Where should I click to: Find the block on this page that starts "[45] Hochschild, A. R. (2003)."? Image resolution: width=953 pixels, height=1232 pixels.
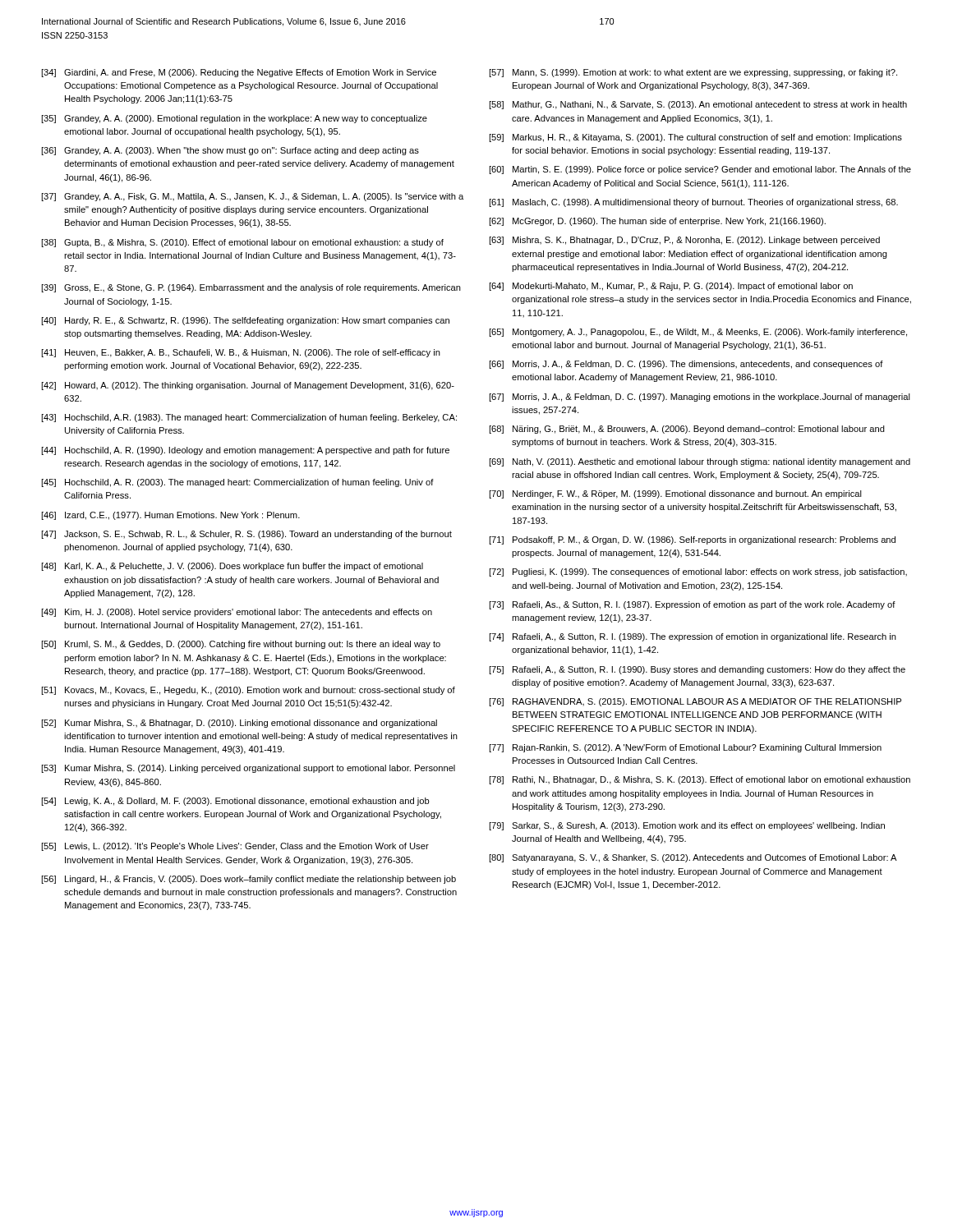coord(253,489)
